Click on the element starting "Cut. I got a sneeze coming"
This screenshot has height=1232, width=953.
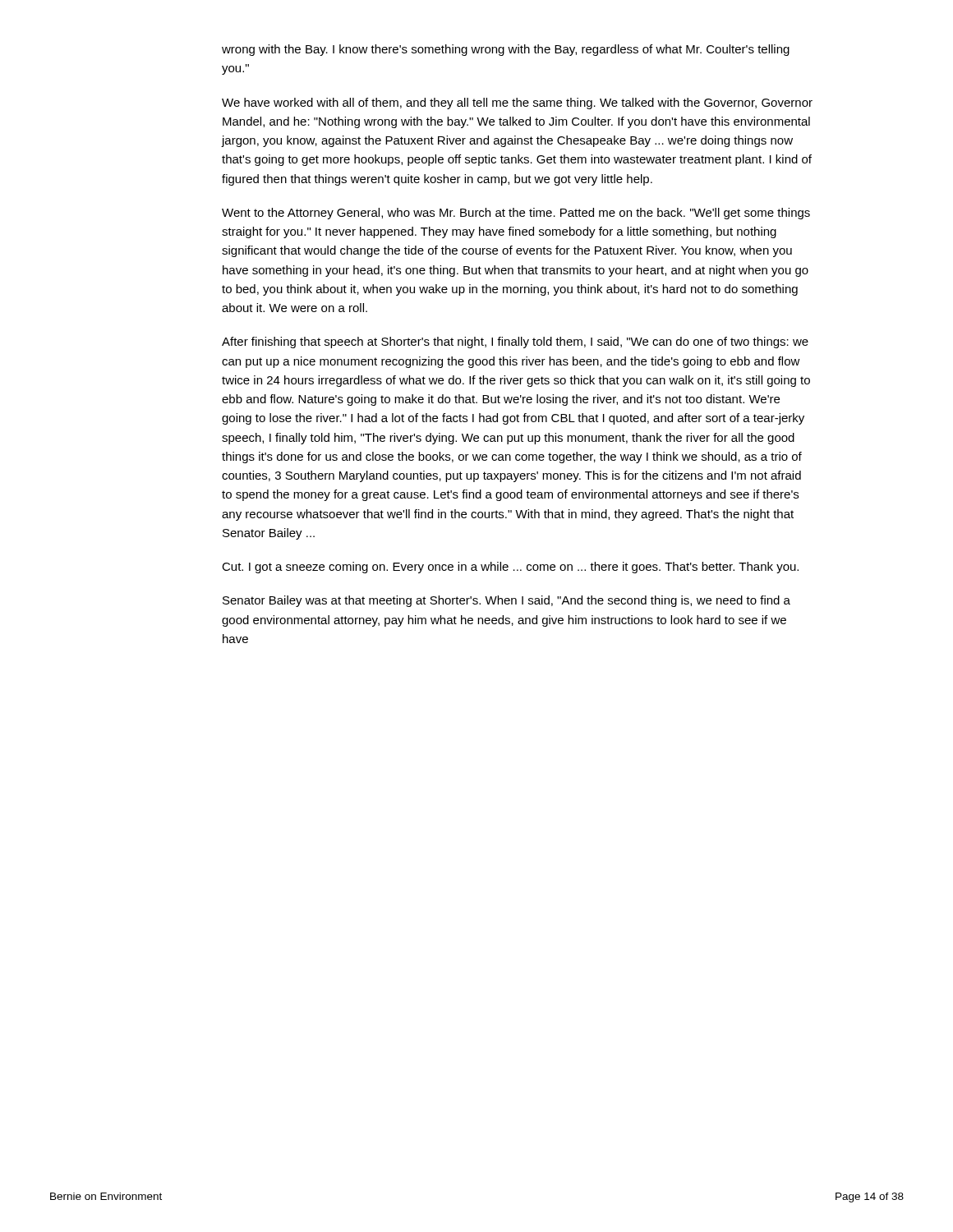point(511,566)
